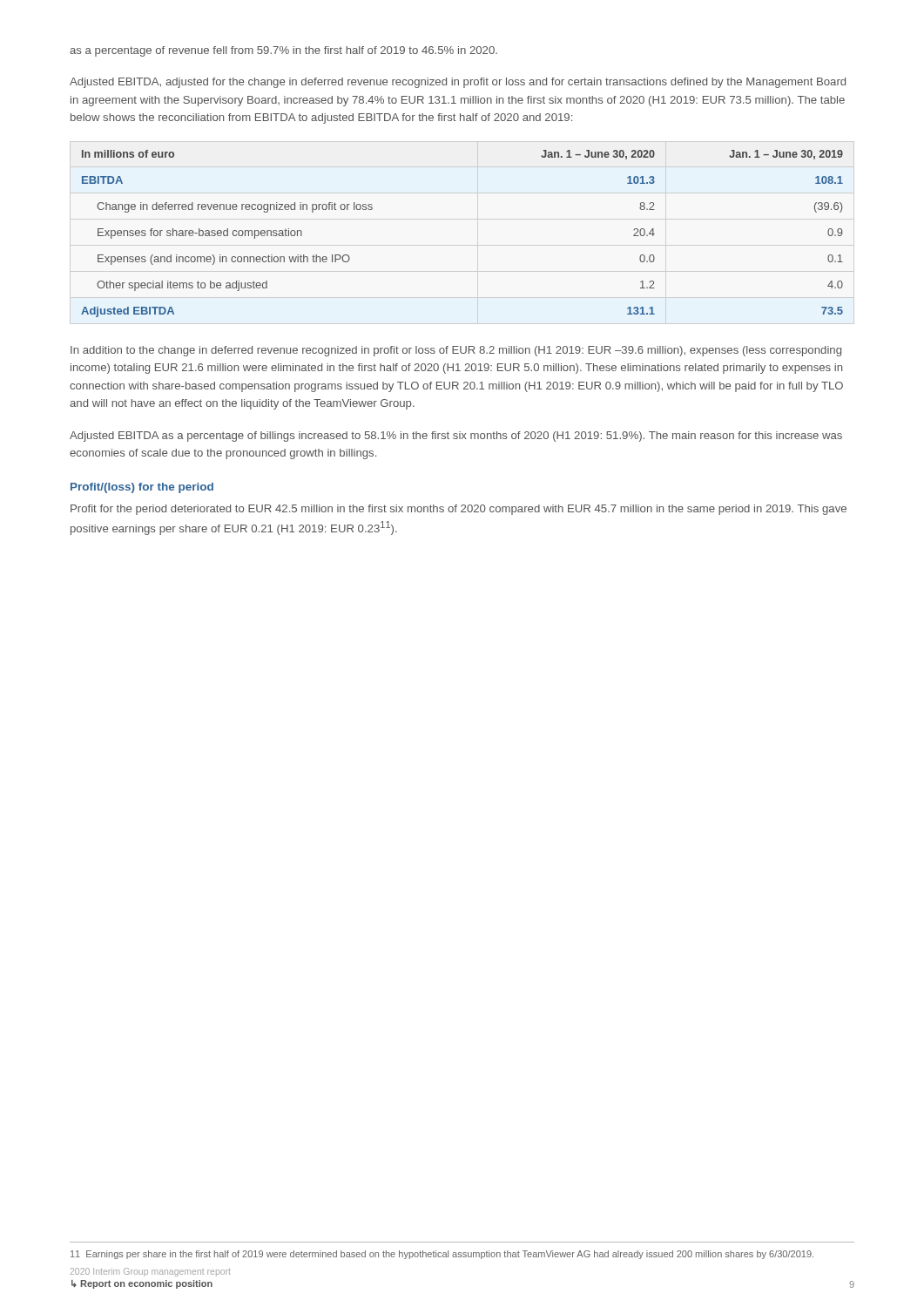The height and width of the screenshot is (1307, 924).
Task: Find the table that mentions "Jan. 1 – June"
Action: click(462, 233)
